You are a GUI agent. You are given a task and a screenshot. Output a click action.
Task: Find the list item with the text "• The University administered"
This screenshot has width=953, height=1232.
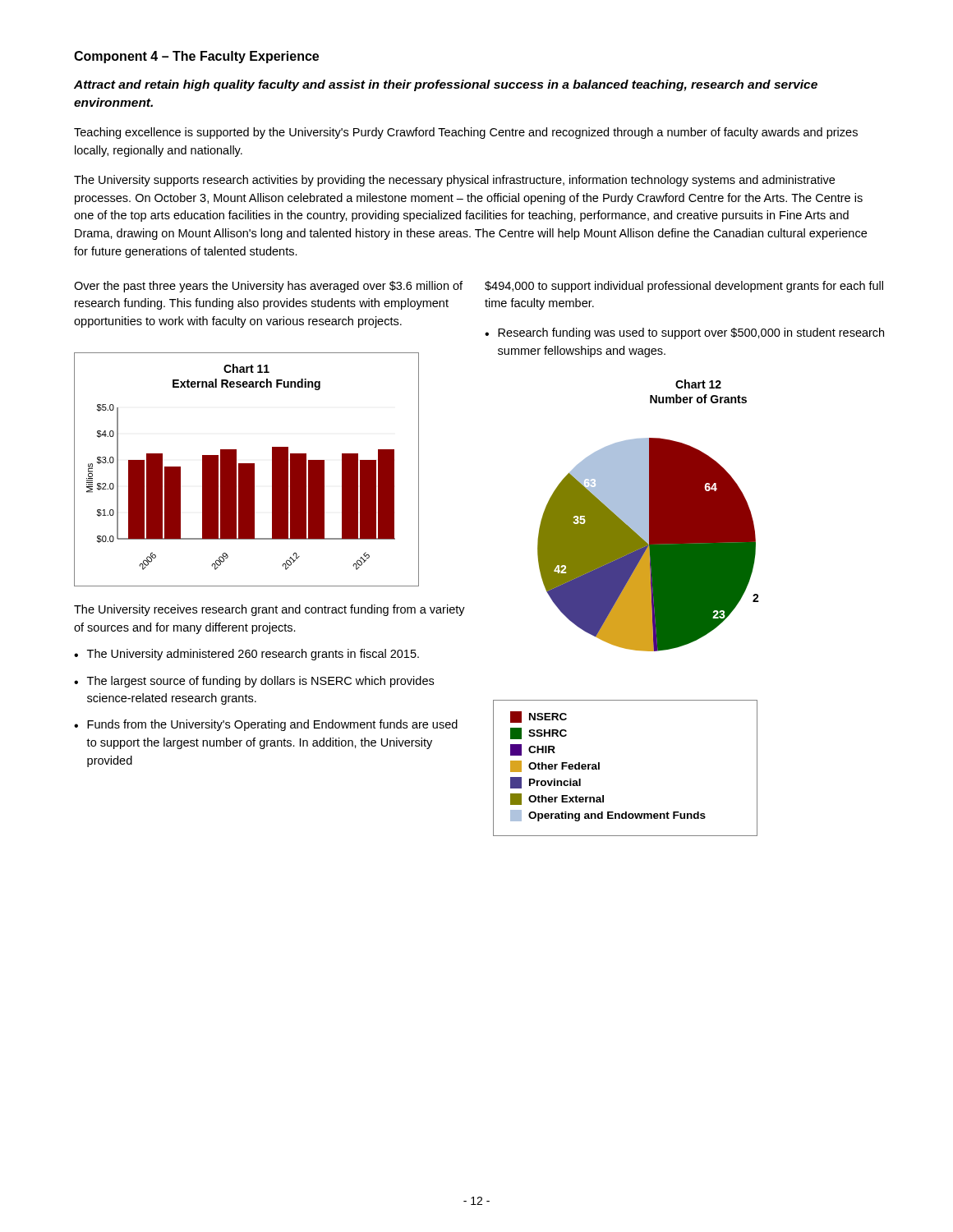247,655
